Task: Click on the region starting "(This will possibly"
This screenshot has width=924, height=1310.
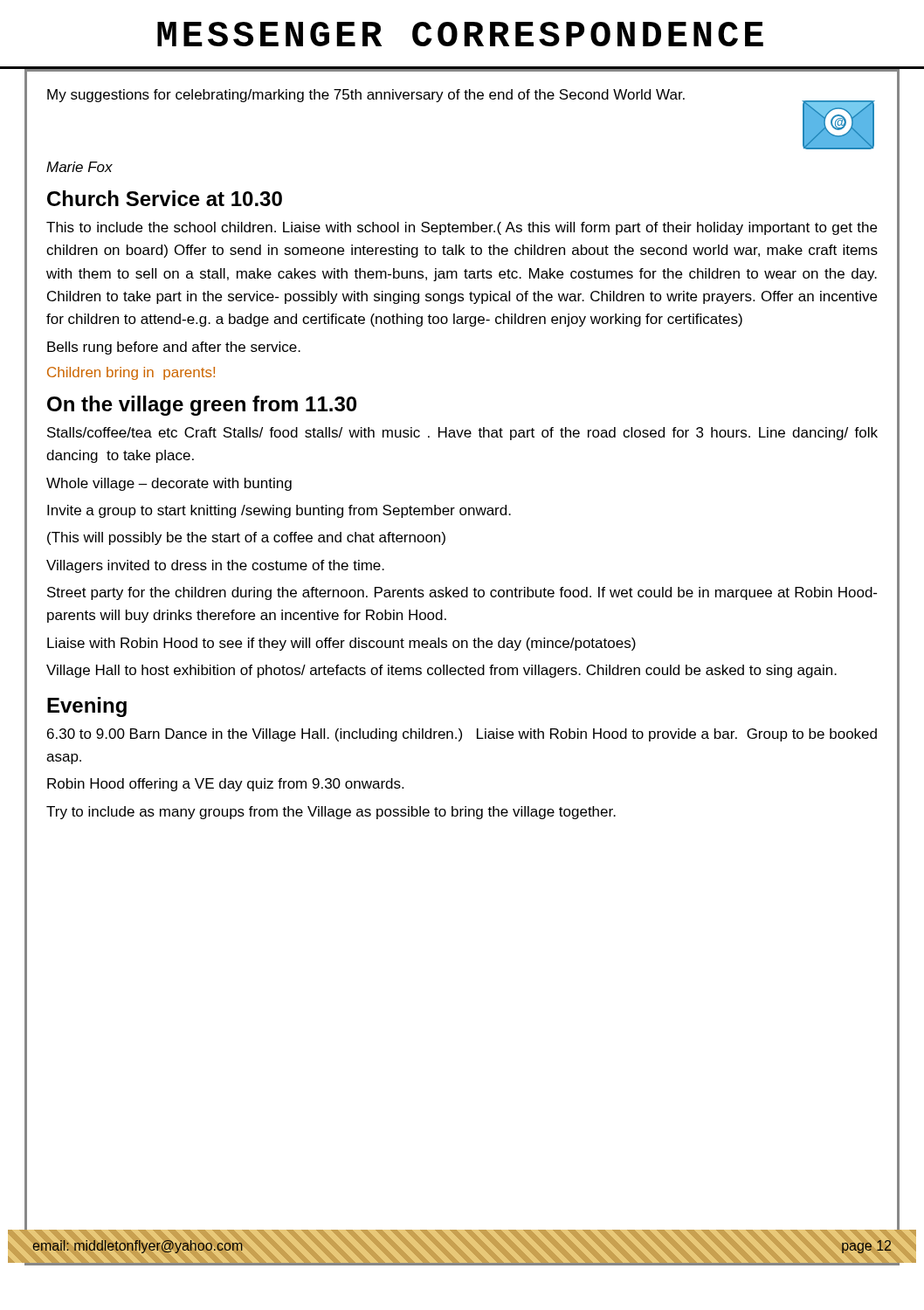Action: point(246,538)
